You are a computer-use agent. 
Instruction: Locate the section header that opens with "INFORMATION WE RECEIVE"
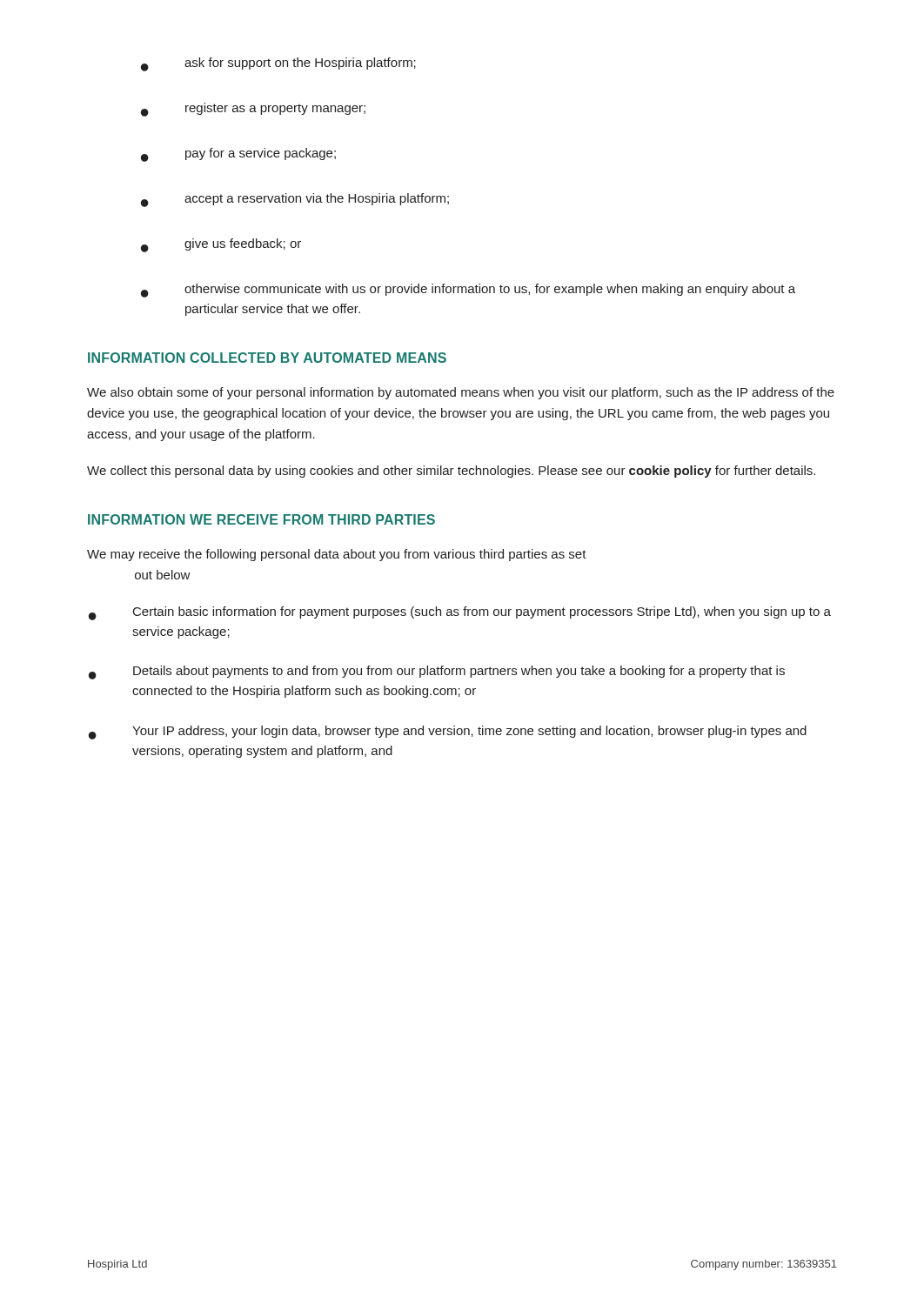(261, 519)
